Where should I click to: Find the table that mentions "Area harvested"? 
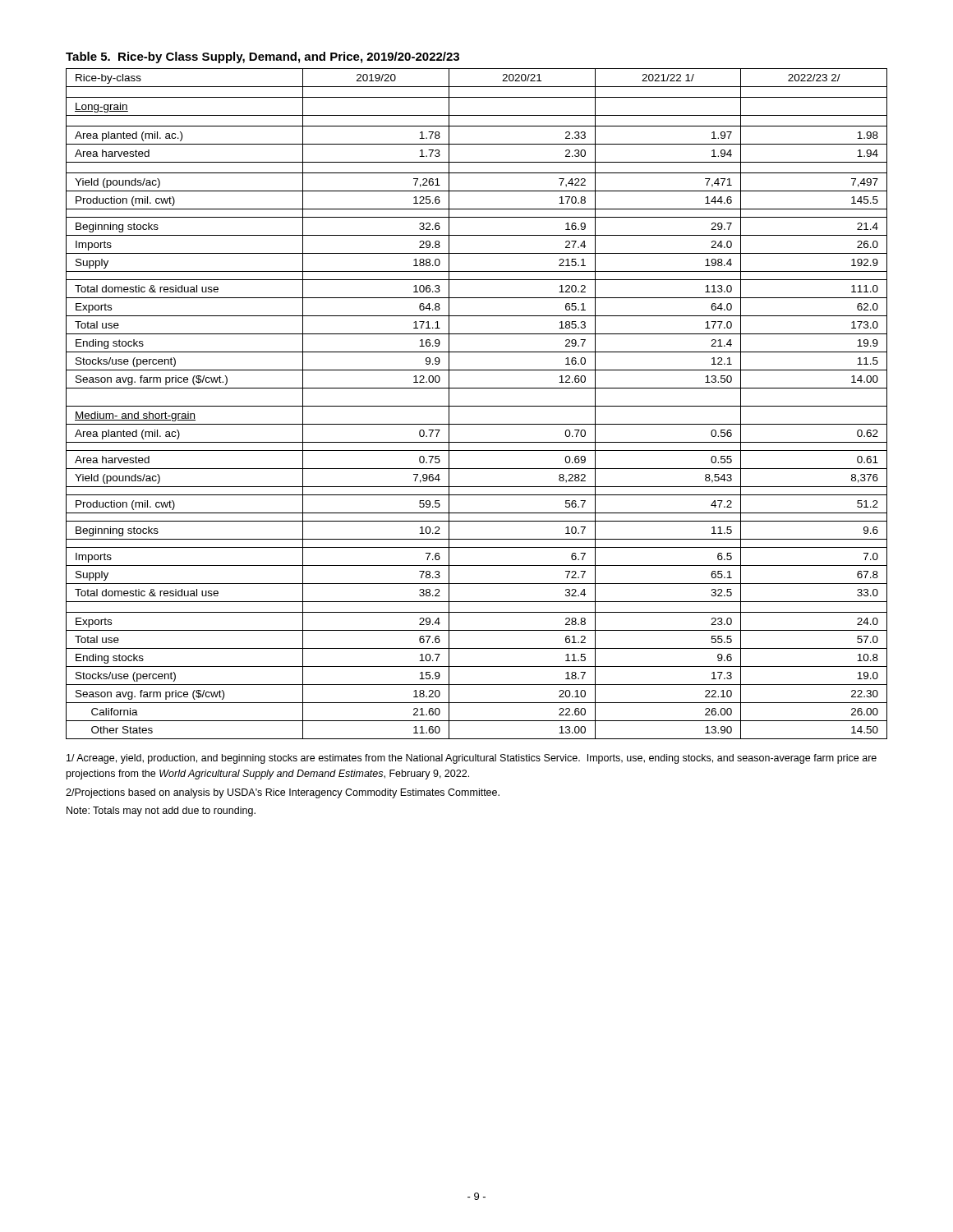pos(476,394)
